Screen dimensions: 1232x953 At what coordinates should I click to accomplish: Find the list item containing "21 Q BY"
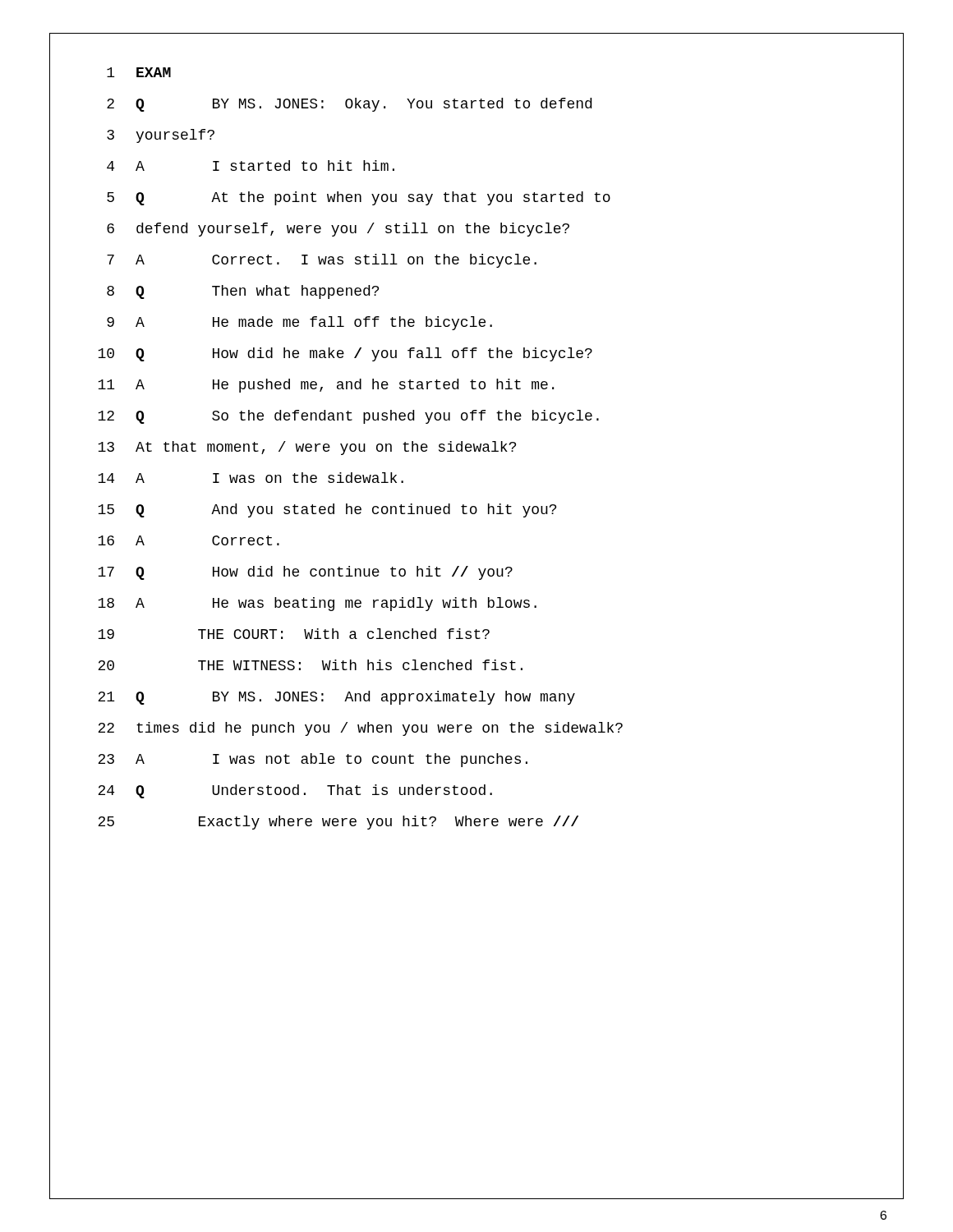click(x=472, y=697)
